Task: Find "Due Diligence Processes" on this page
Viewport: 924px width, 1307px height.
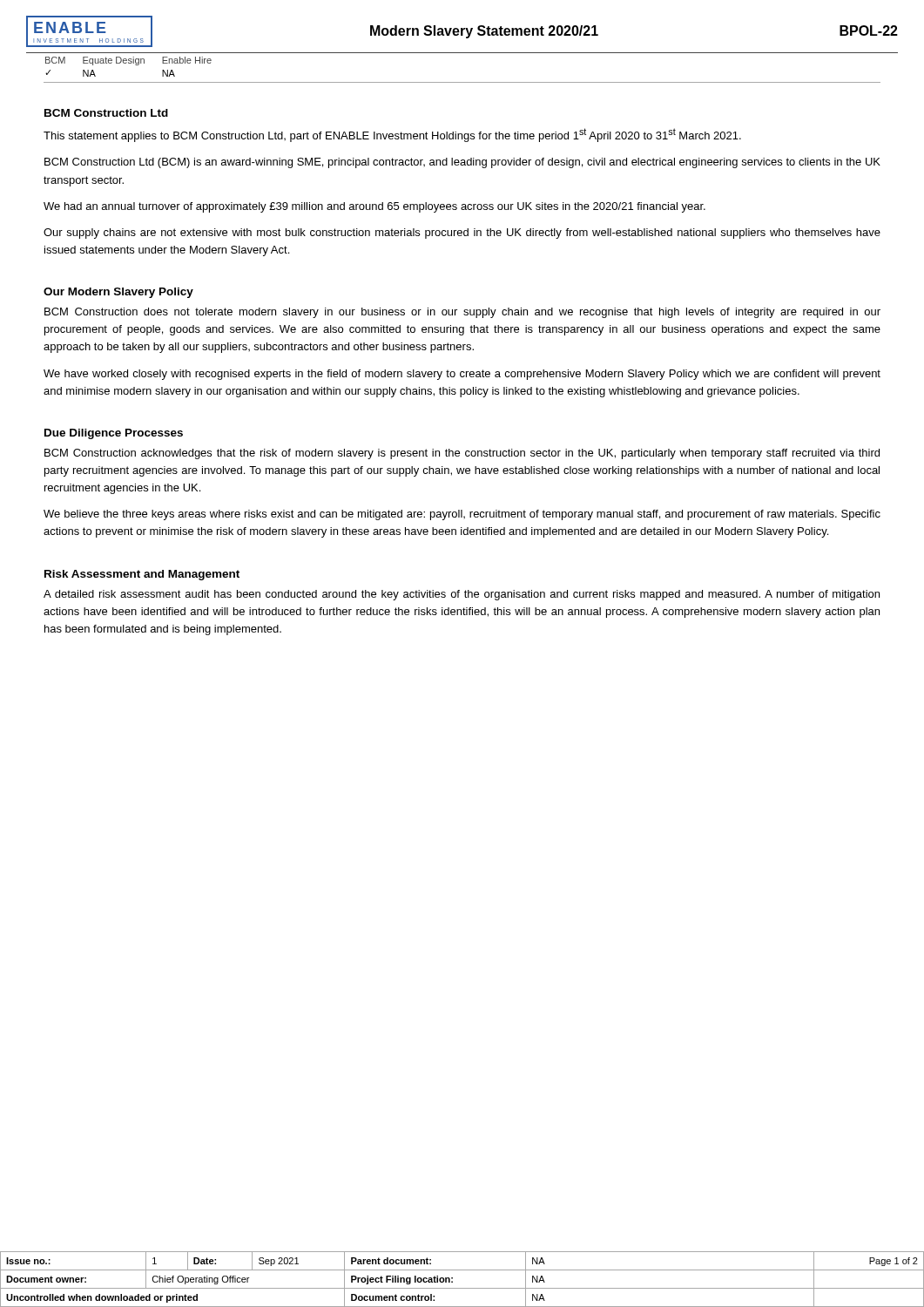Action: [x=113, y=432]
